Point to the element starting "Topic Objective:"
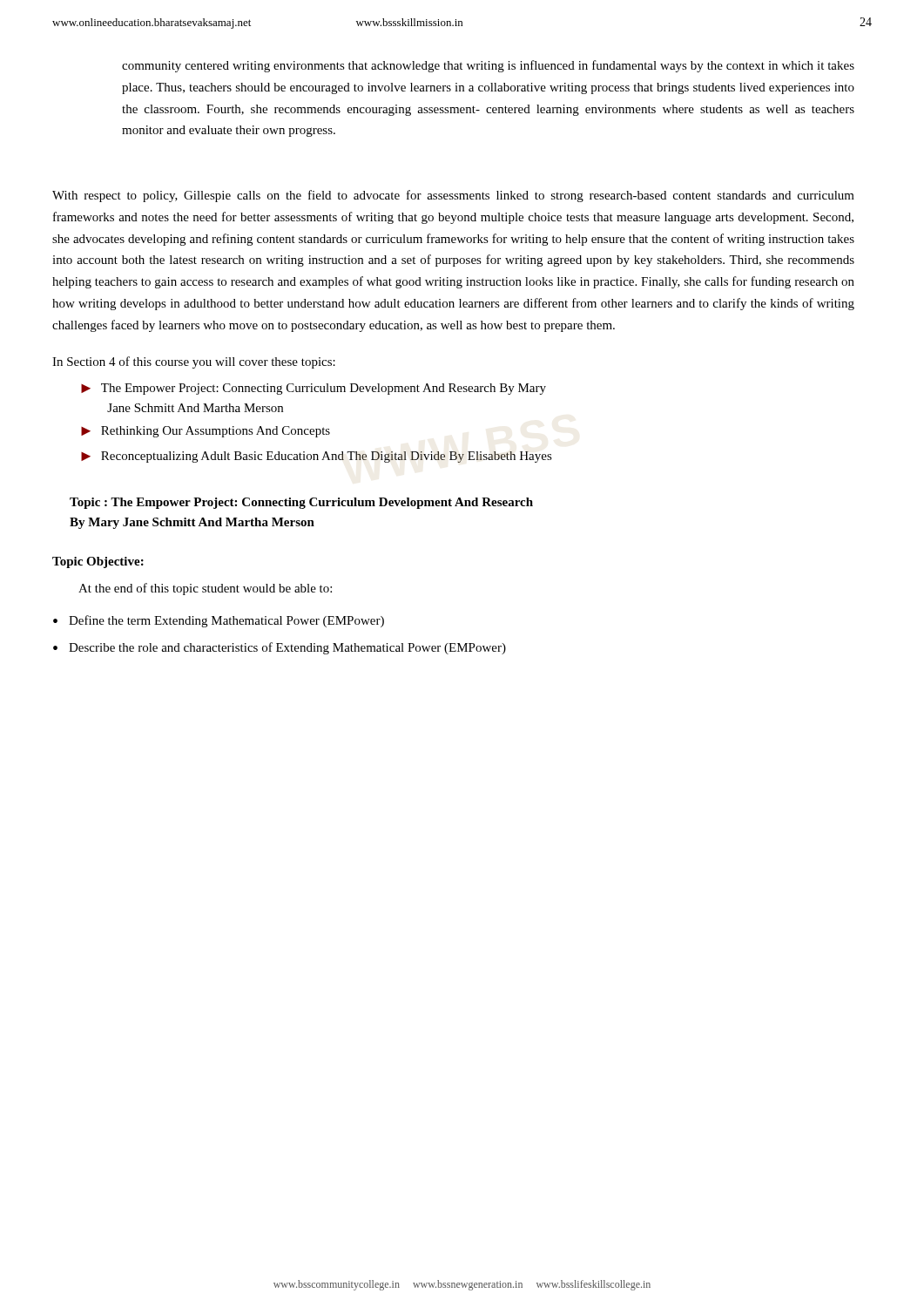 coord(98,561)
